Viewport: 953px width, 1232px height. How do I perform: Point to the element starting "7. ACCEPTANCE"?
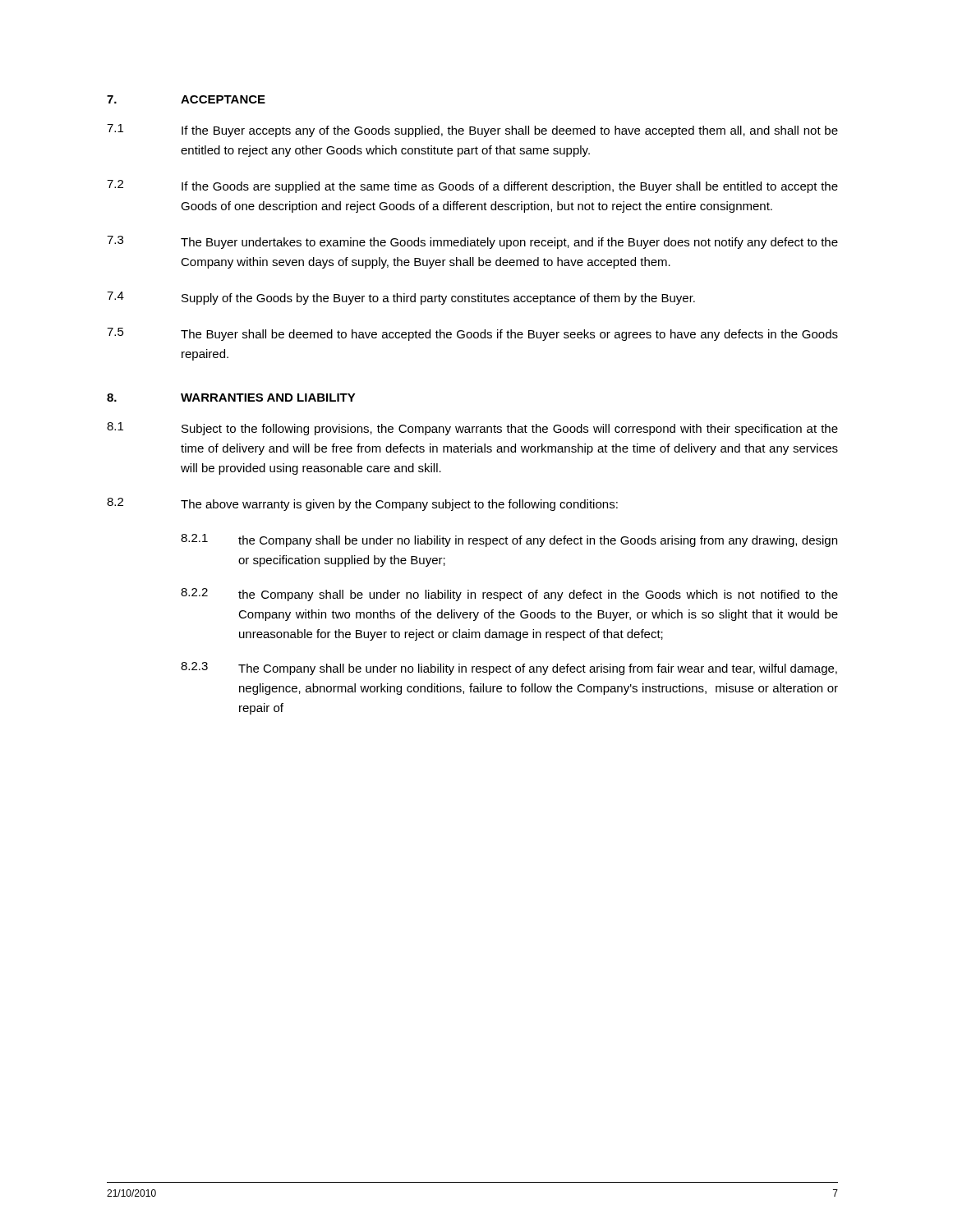point(186,99)
